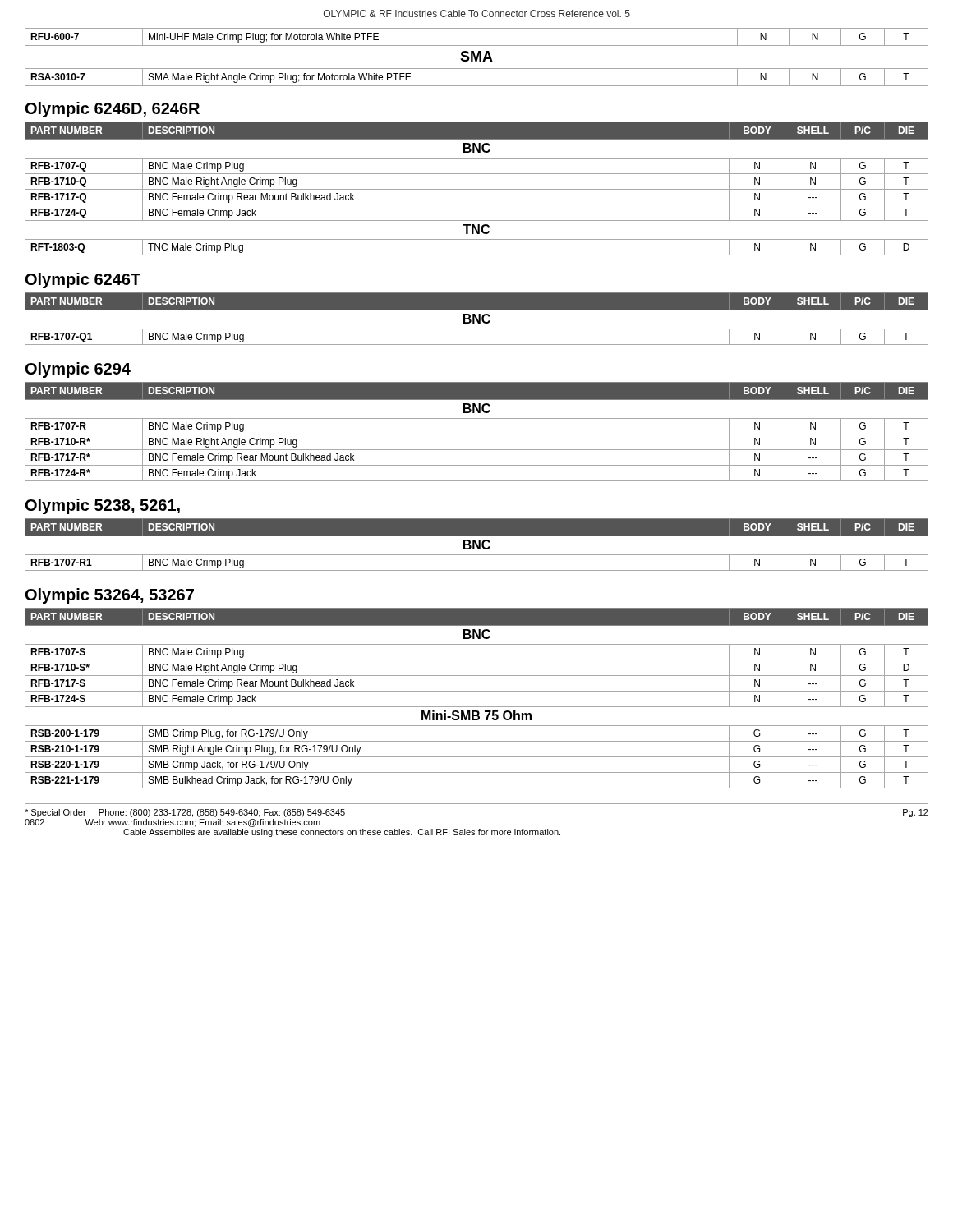Select the section header that reads "Olympic 53264, 53267"
953x1232 pixels.
(x=110, y=595)
